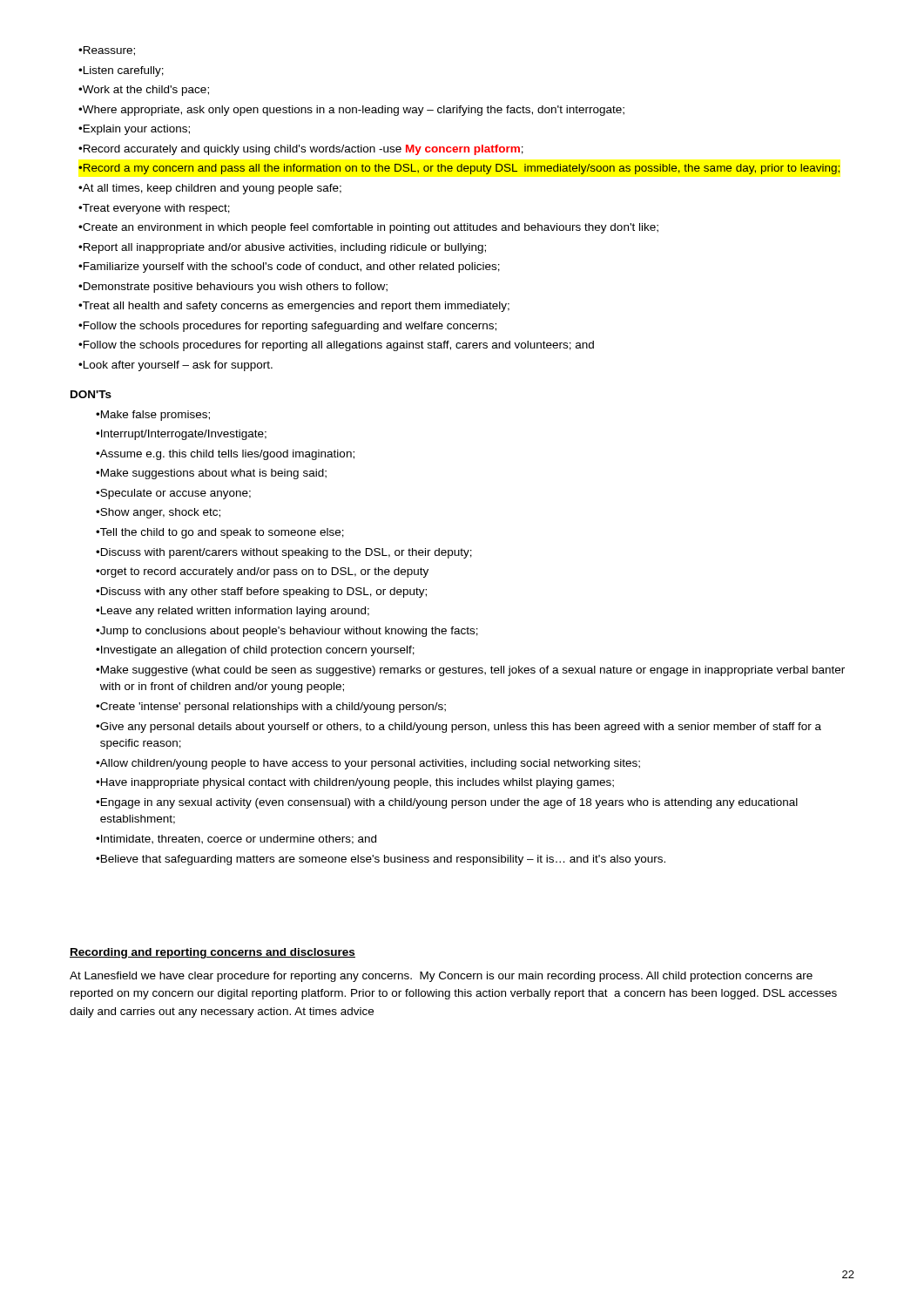Click on the text block that says "At Lanesfield we have clear procedure for reporting"
The height and width of the screenshot is (1307, 924).
coord(453,993)
